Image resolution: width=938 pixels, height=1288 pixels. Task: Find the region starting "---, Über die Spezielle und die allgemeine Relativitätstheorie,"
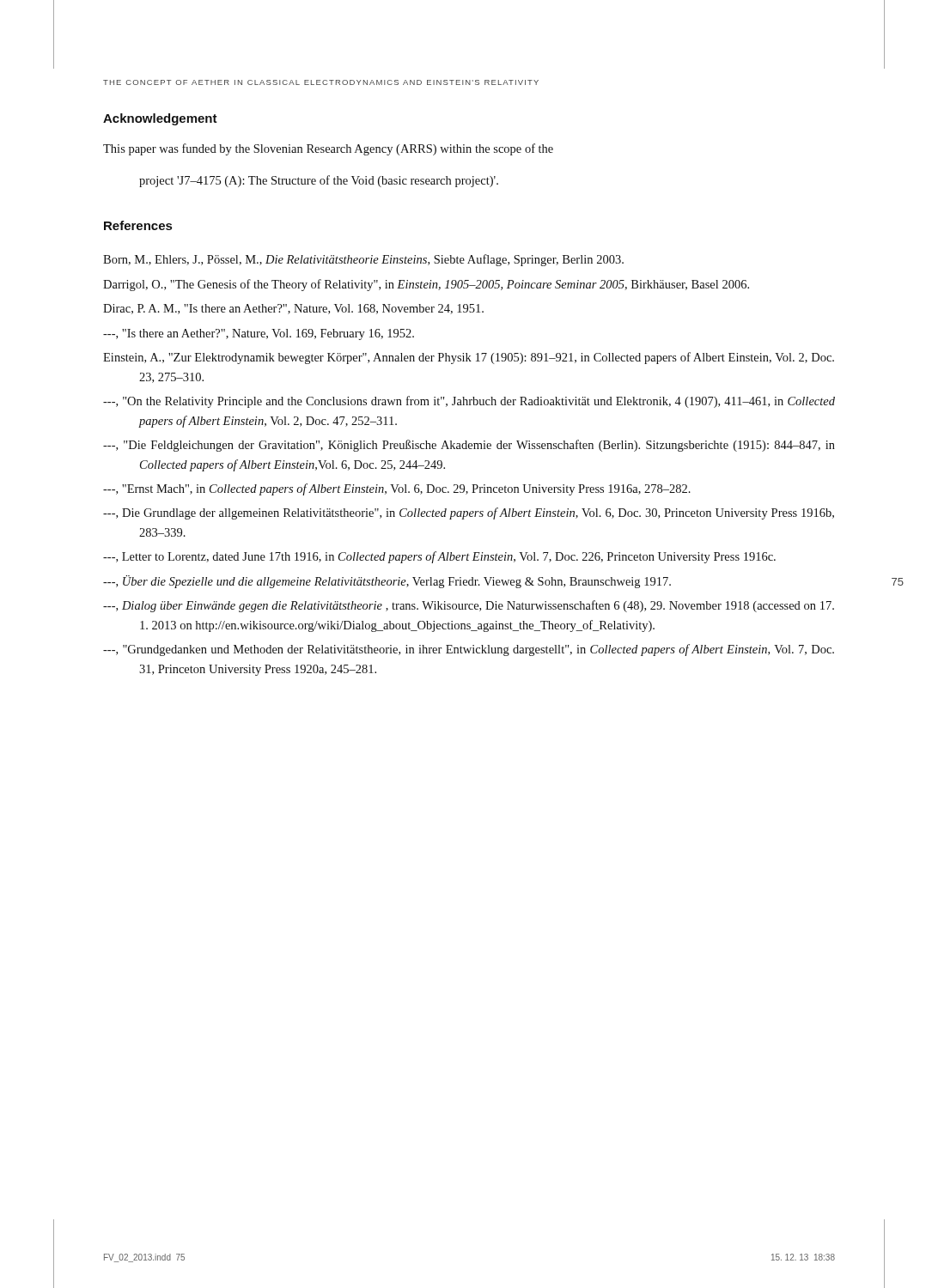pyautogui.click(x=387, y=581)
